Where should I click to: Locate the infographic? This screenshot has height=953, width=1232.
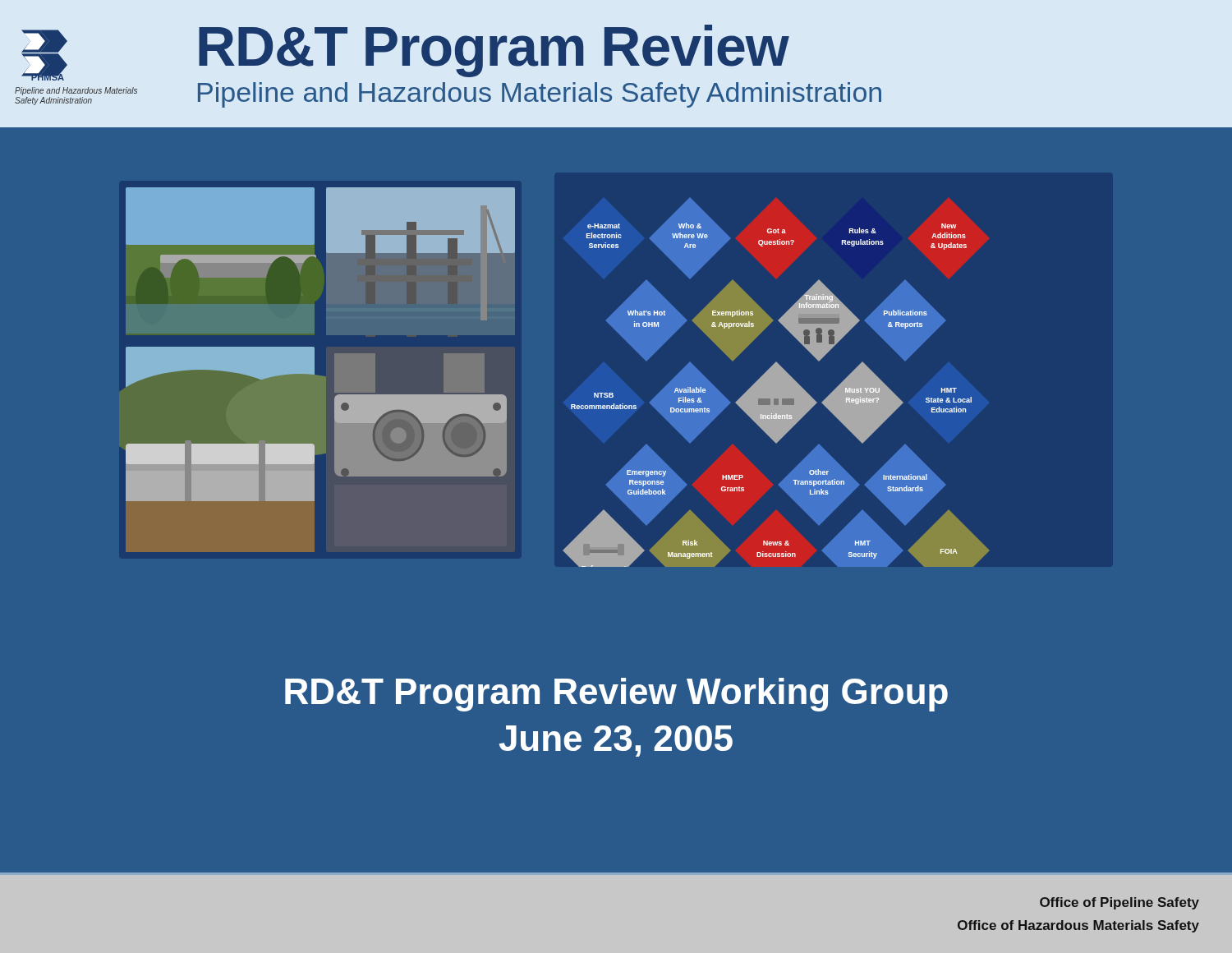(834, 370)
